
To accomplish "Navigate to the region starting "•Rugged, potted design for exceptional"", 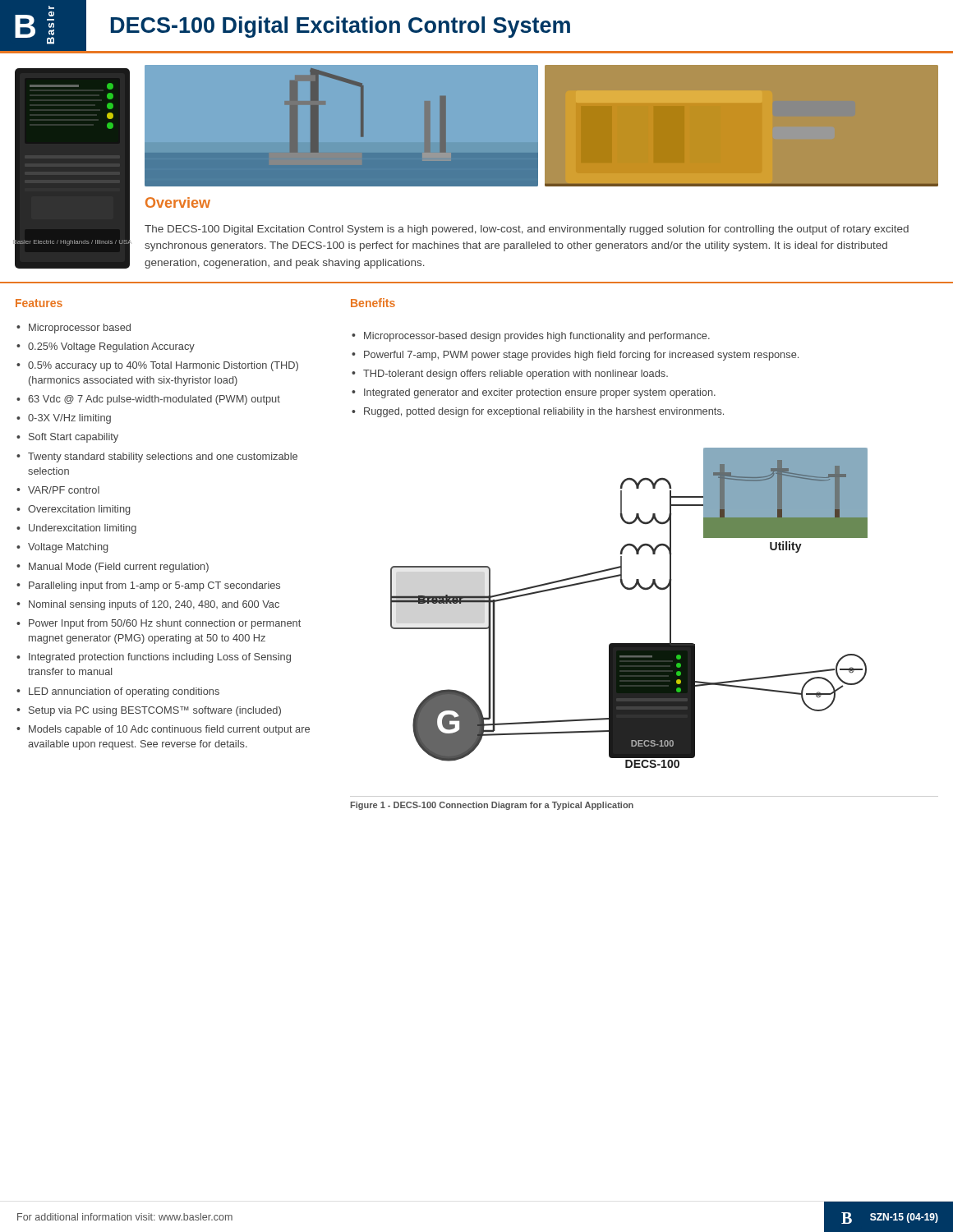I will point(538,412).
